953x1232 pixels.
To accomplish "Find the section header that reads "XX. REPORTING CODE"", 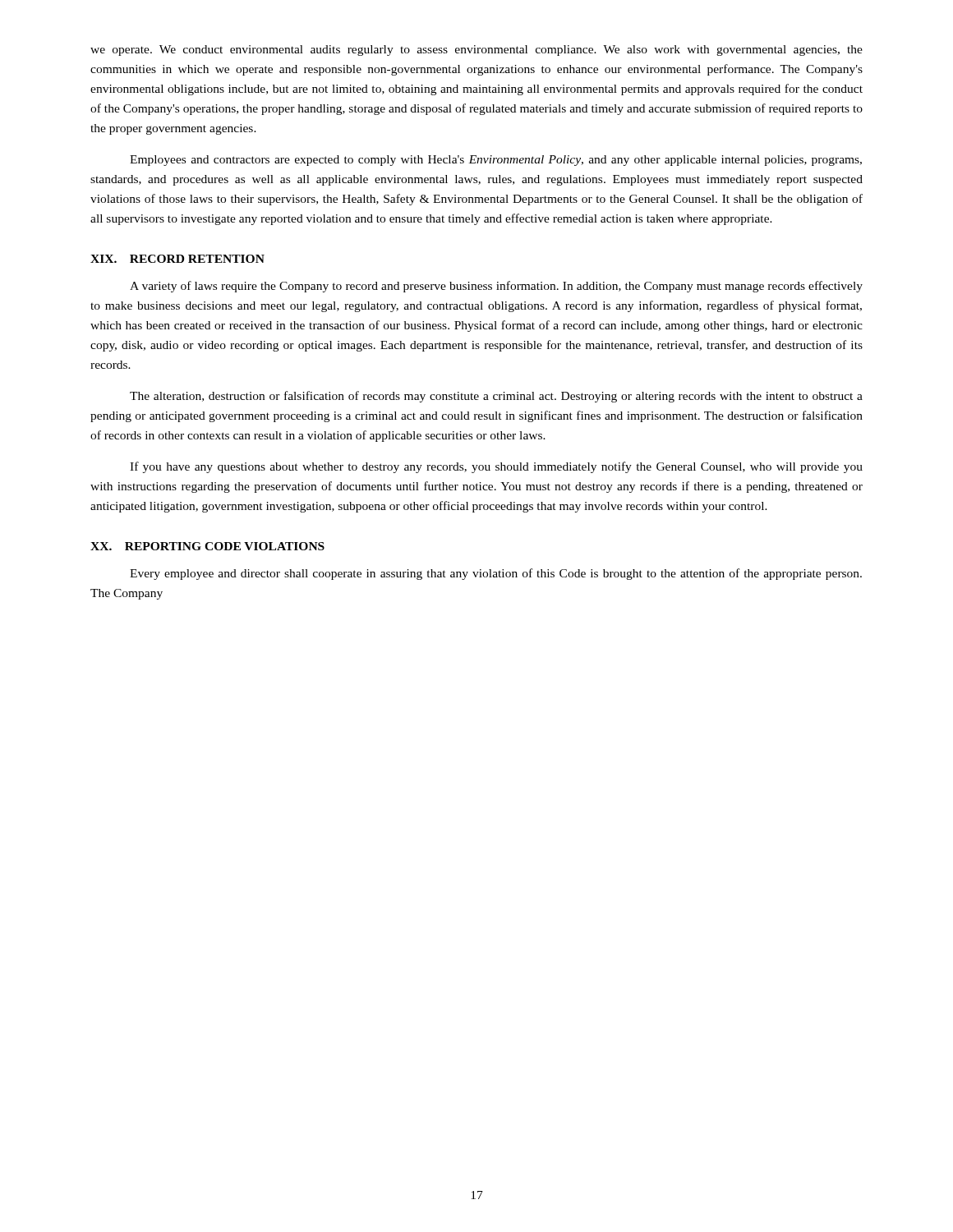I will (x=208, y=546).
